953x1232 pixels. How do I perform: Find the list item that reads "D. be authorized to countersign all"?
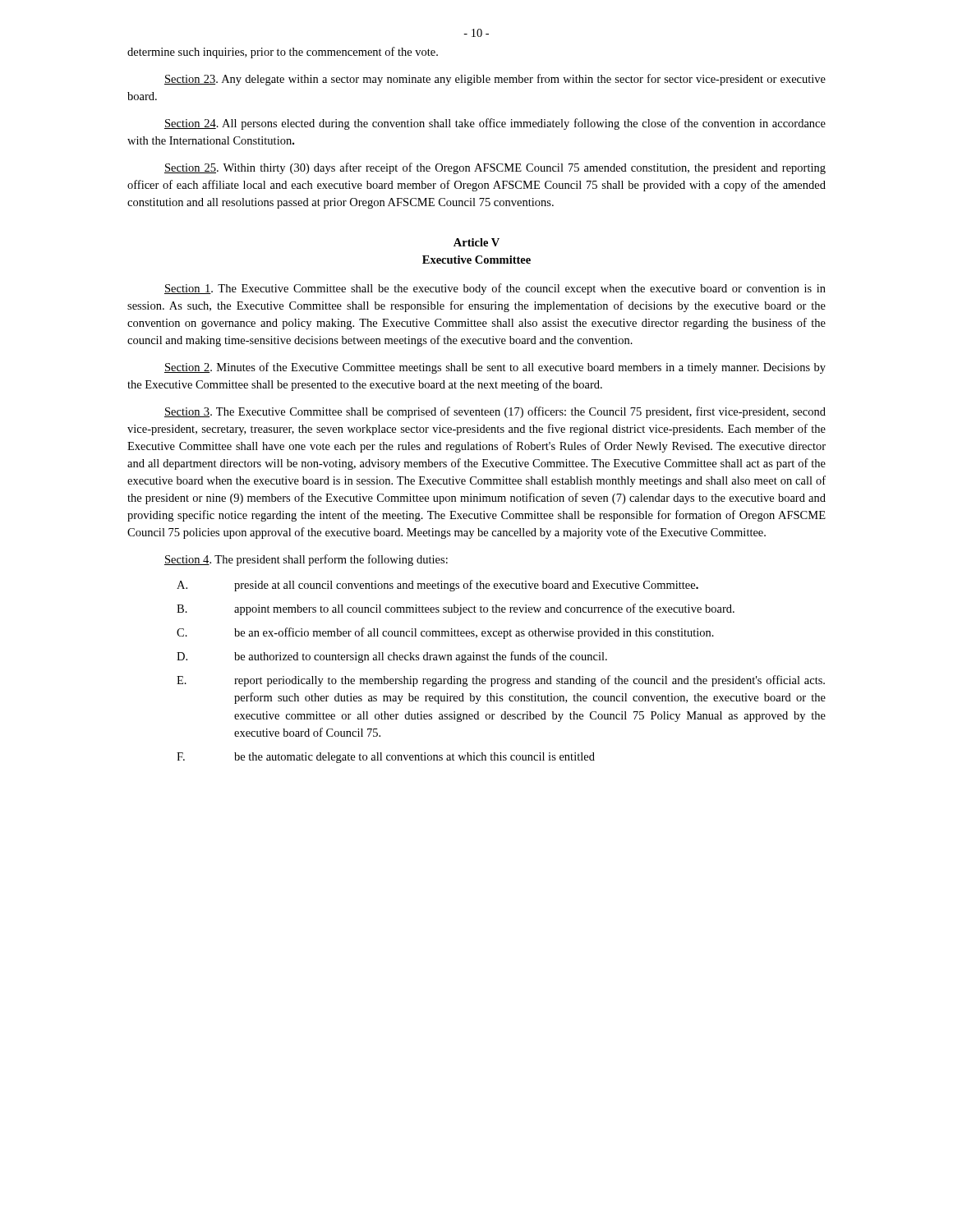[476, 657]
